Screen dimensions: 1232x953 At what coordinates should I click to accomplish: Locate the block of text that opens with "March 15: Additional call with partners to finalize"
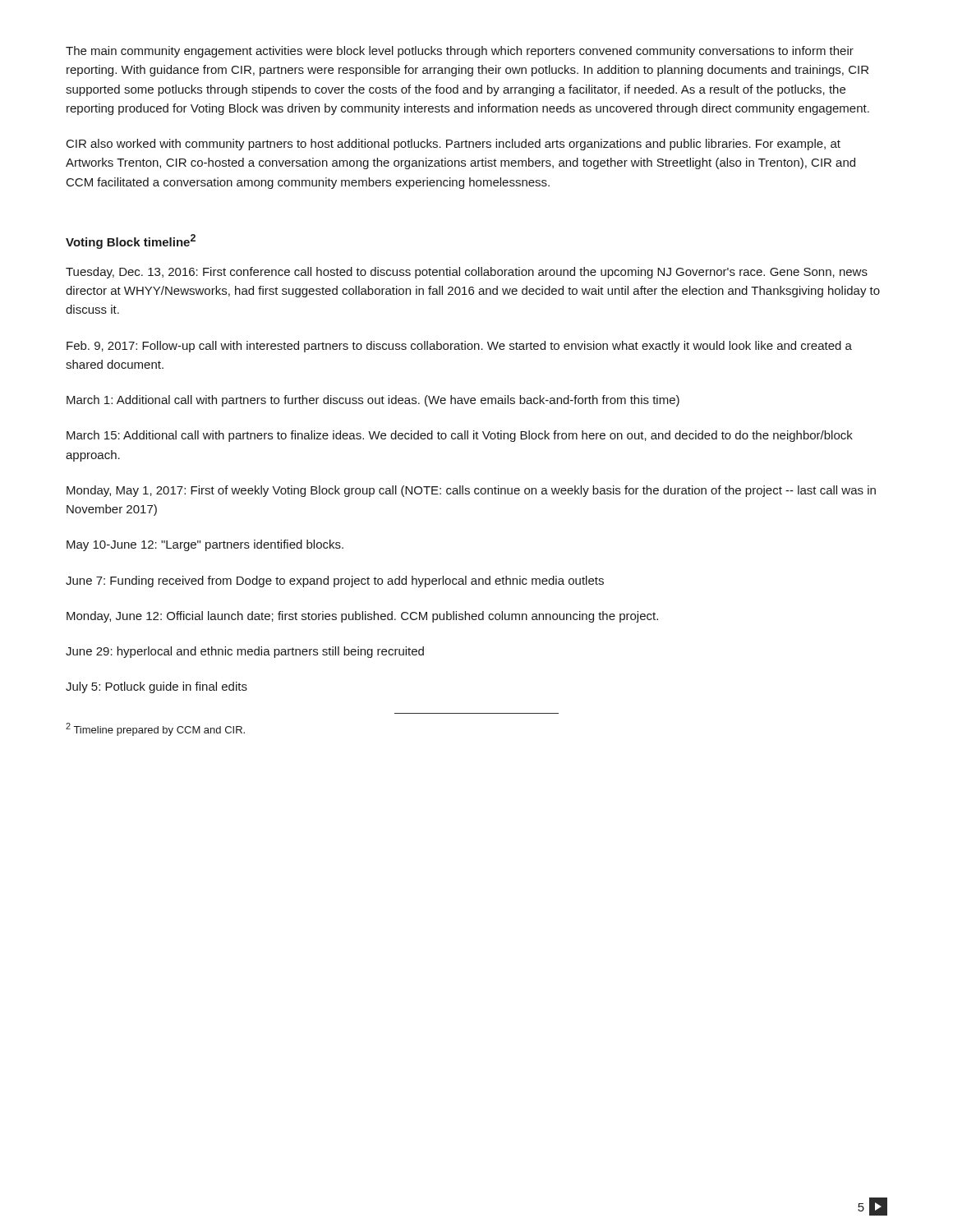[459, 445]
